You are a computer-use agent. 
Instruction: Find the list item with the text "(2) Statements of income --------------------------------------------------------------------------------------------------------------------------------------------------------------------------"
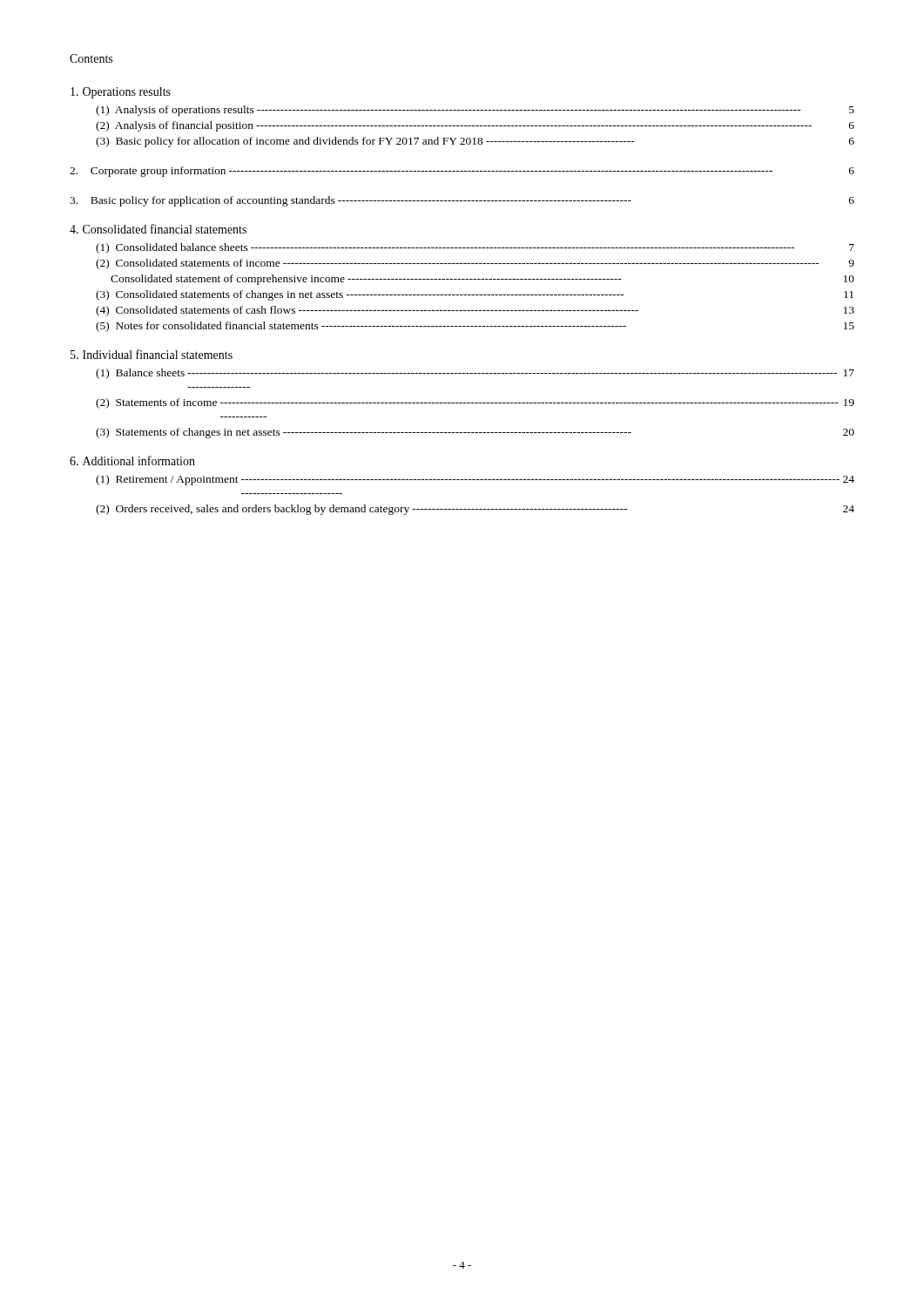pos(475,410)
